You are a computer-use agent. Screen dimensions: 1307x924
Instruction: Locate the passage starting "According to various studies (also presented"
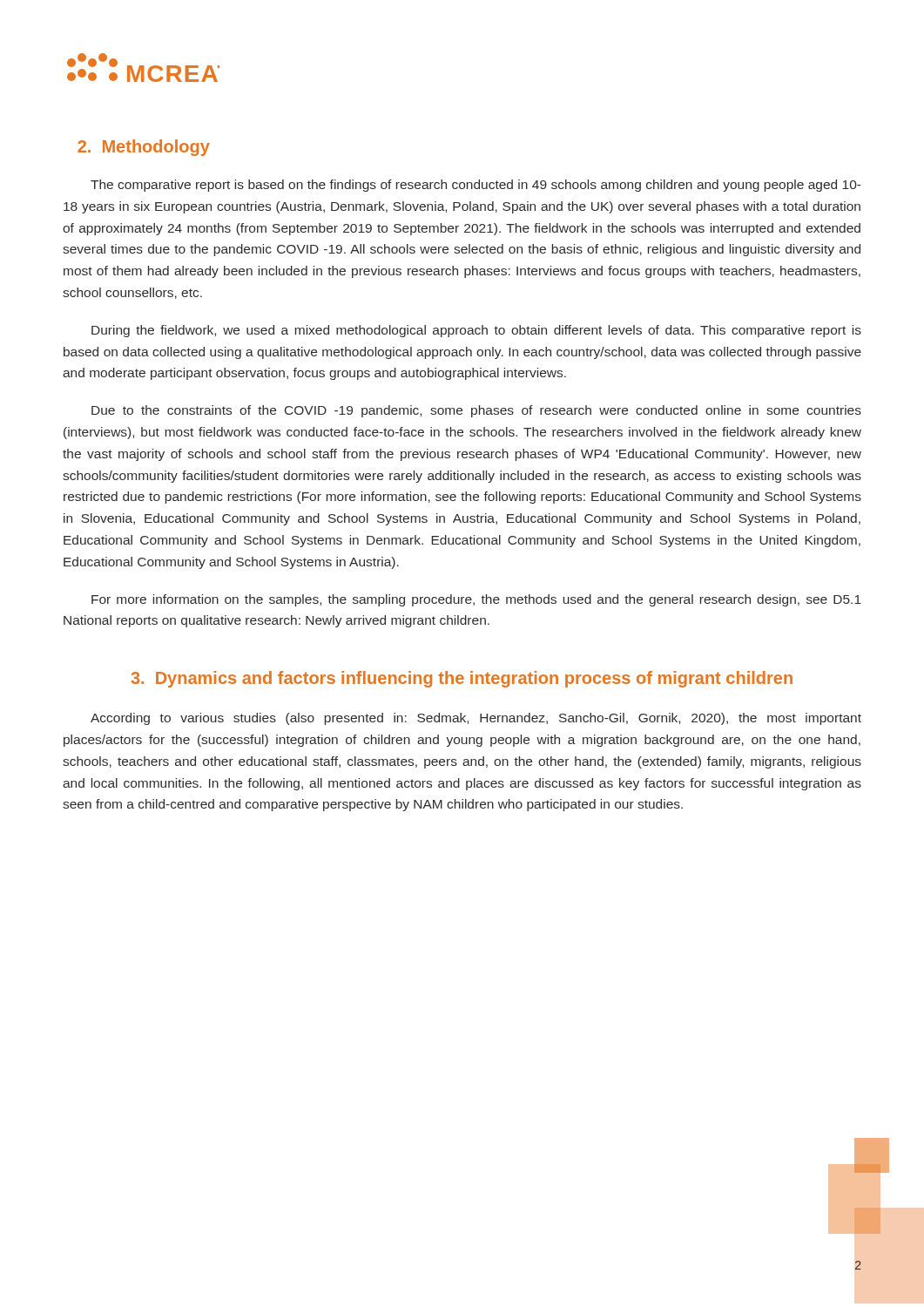(462, 761)
